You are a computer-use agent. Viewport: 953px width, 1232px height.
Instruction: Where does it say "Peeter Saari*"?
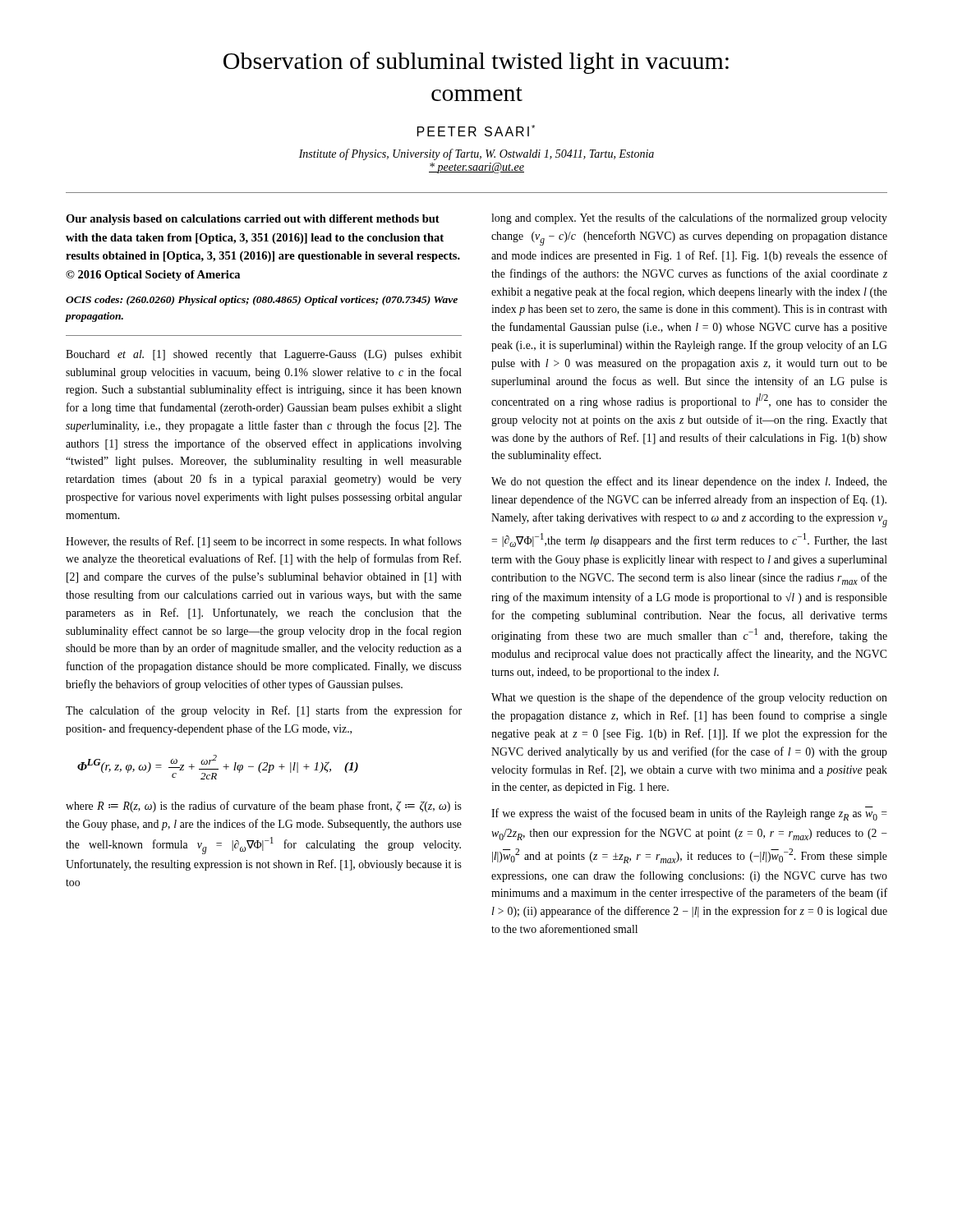pyautogui.click(x=476, y=132)
